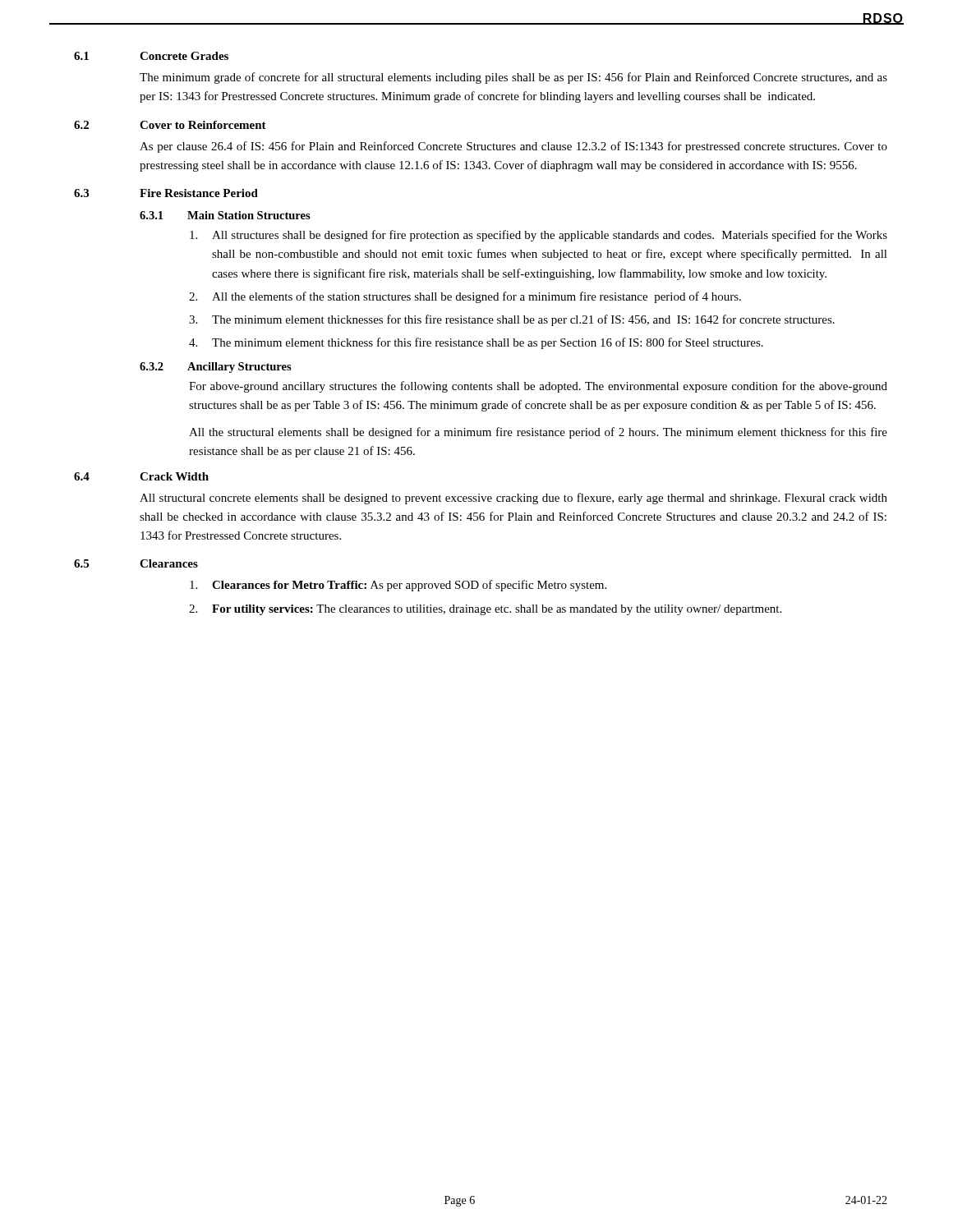Locate the text "6.2 Cover to Reinforcement"
953x1232 pixels.
tap(170, 125)
